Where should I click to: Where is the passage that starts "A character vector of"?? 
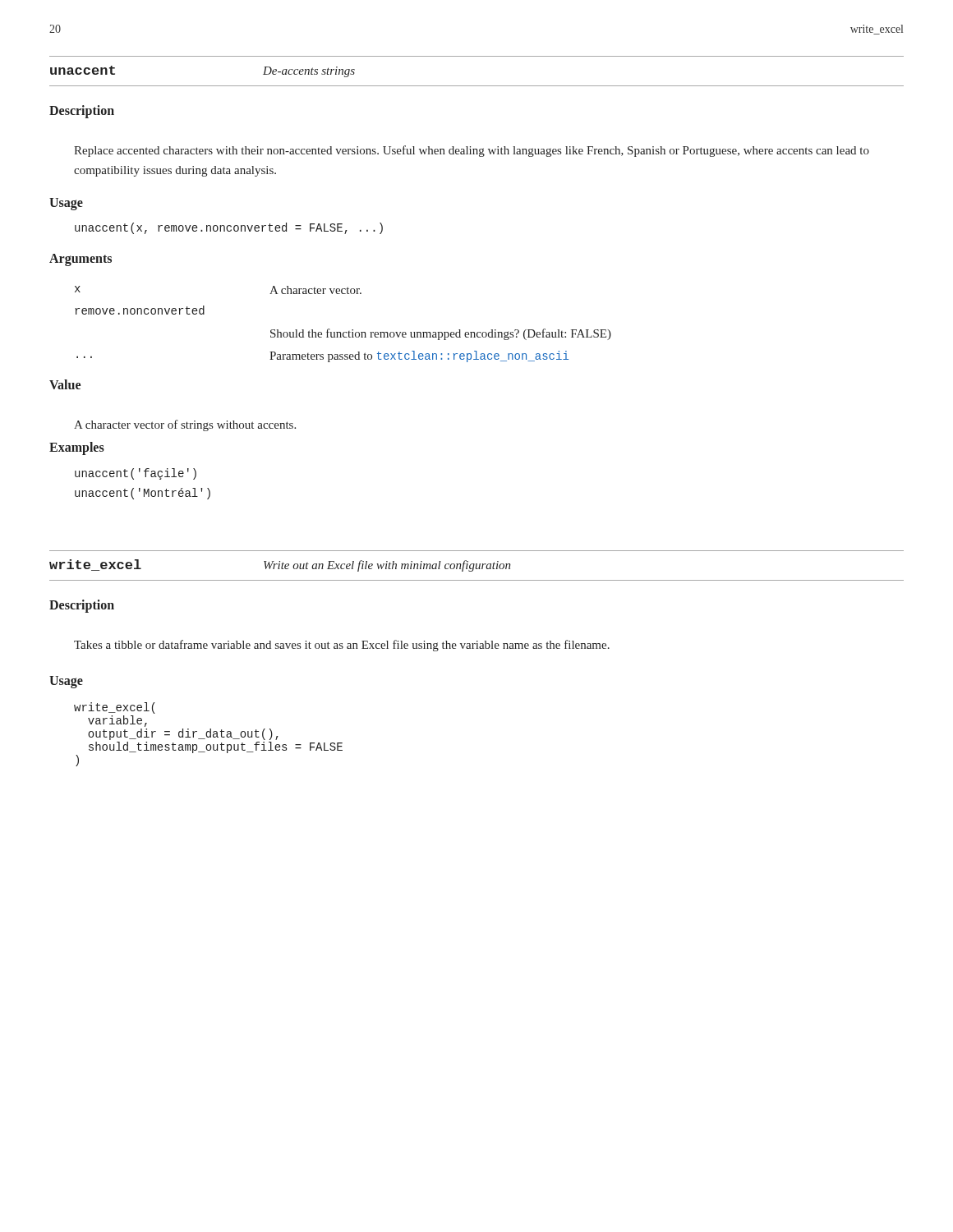pos(185,425)
